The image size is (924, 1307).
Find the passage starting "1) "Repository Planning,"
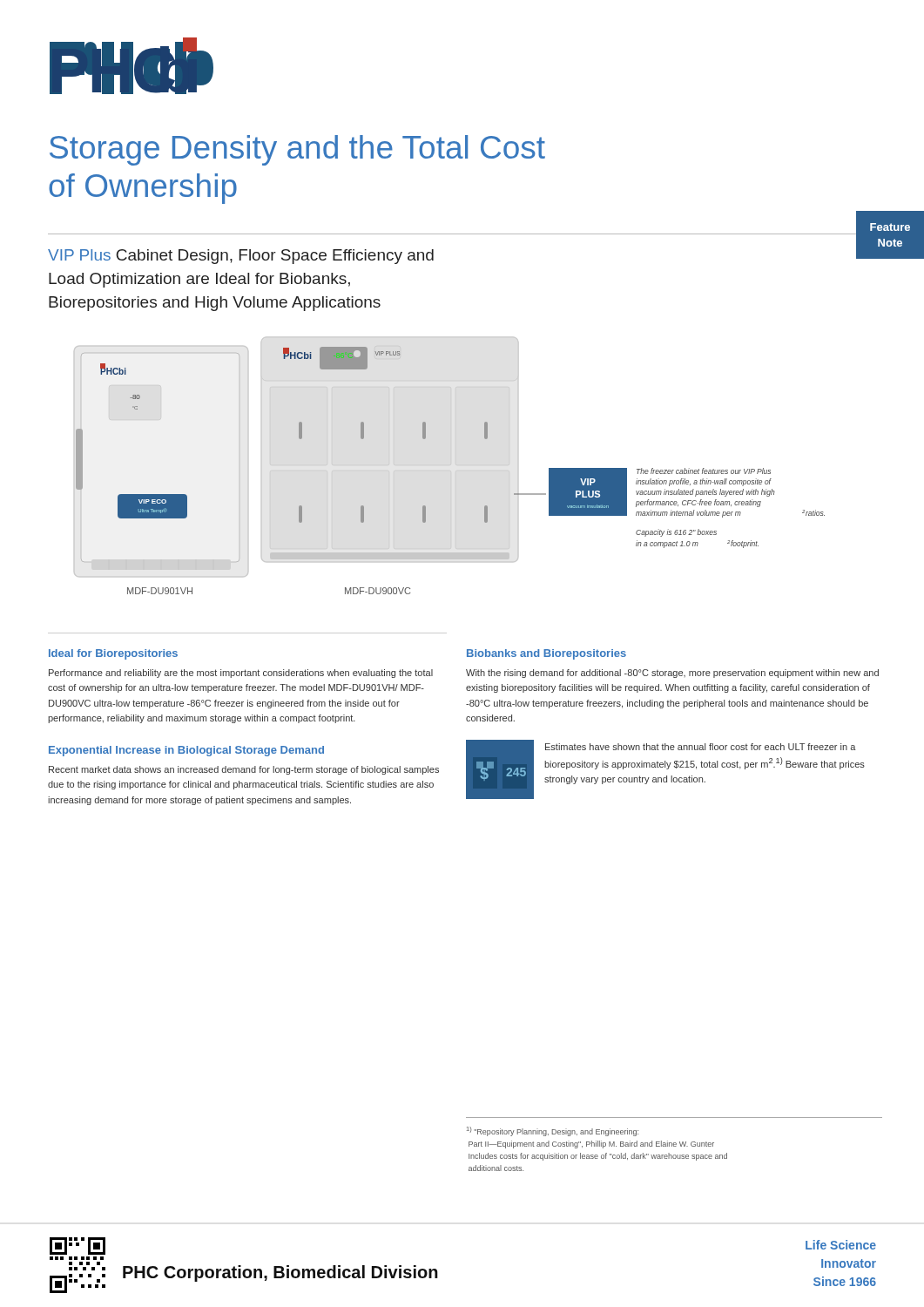point(597,1149)
